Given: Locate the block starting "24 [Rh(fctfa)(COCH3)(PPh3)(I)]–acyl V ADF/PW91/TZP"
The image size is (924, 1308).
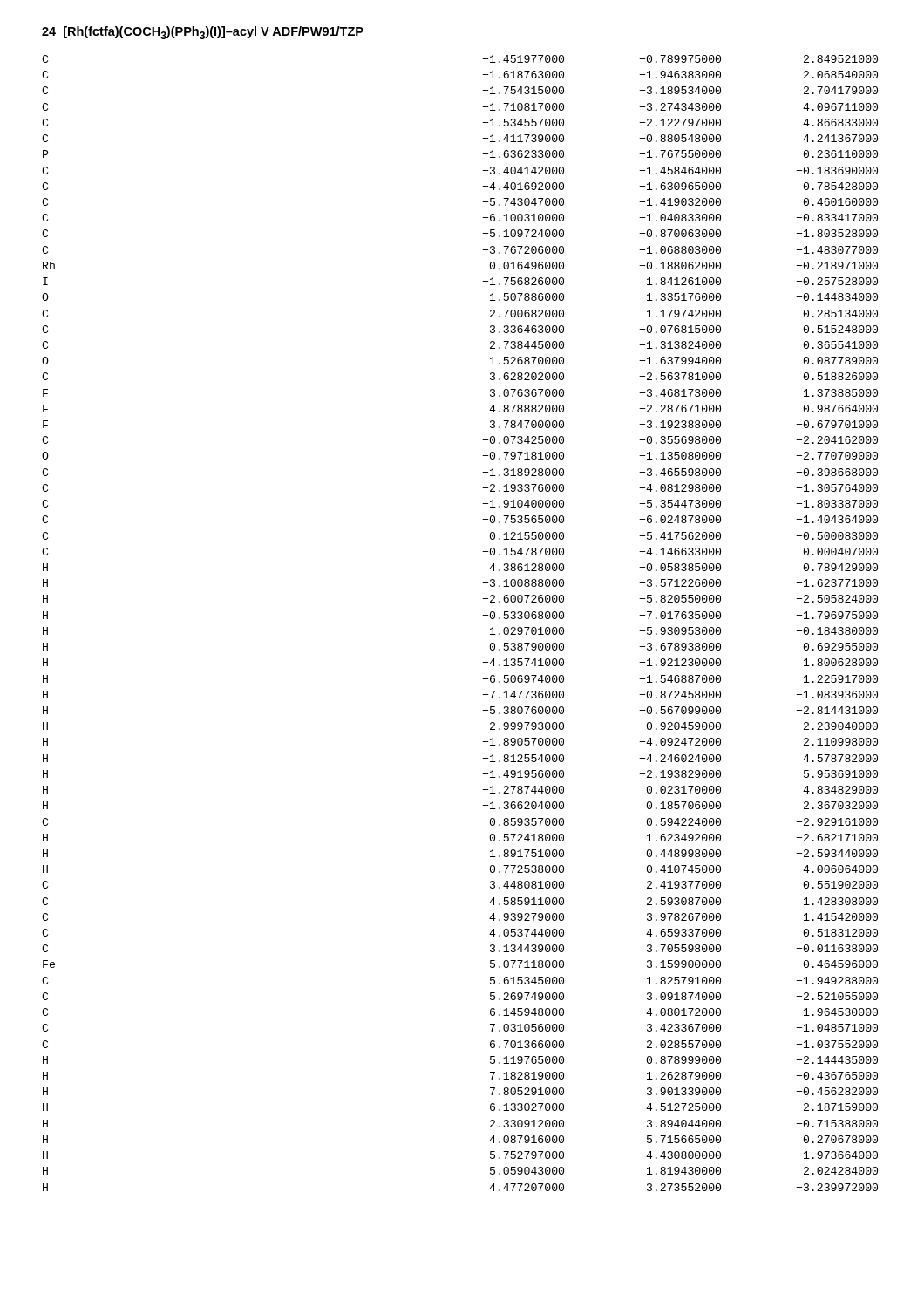Looking at the screenshot, I should [203, 33].
